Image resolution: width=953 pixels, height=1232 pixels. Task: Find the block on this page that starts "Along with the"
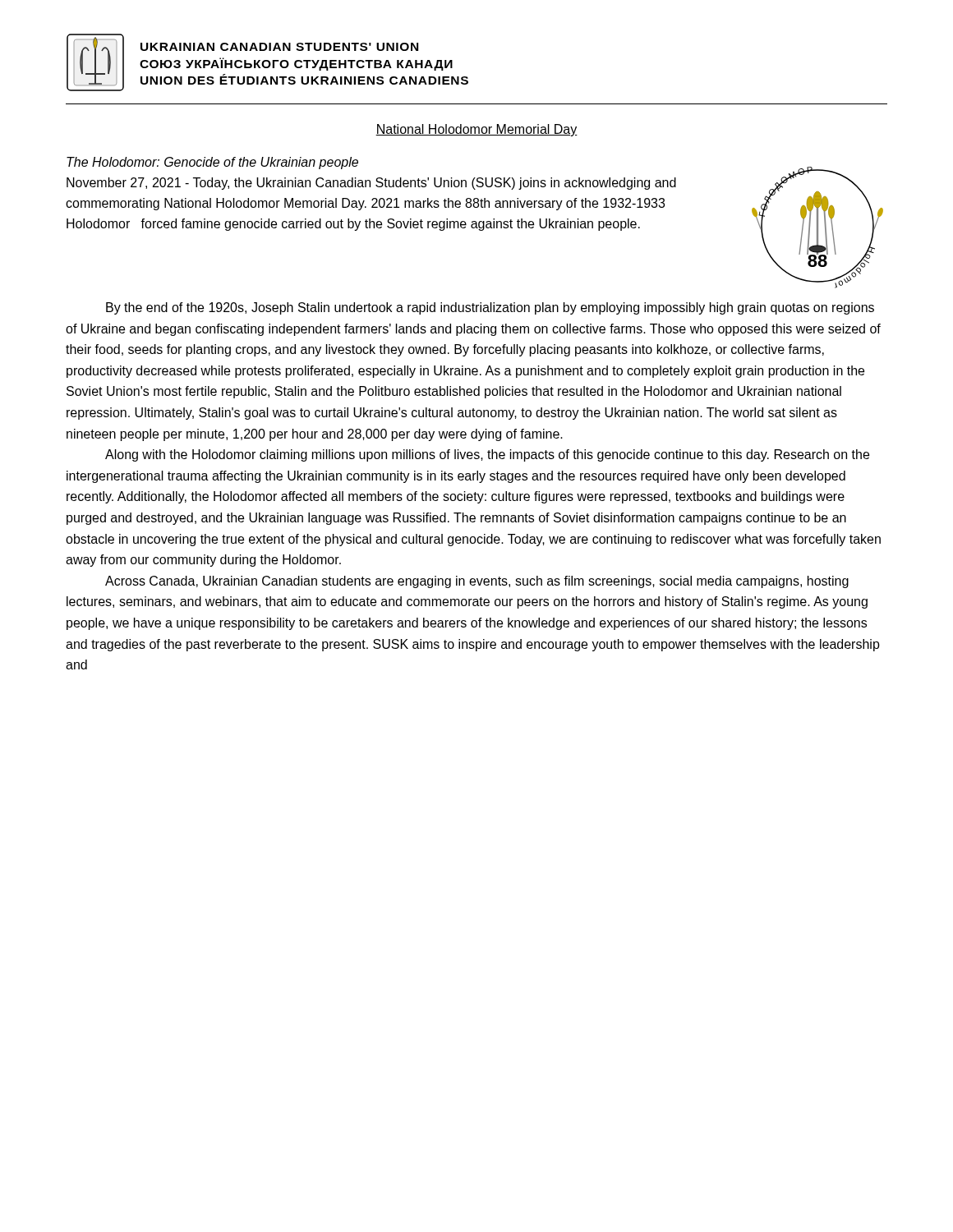tap(476, 508)
